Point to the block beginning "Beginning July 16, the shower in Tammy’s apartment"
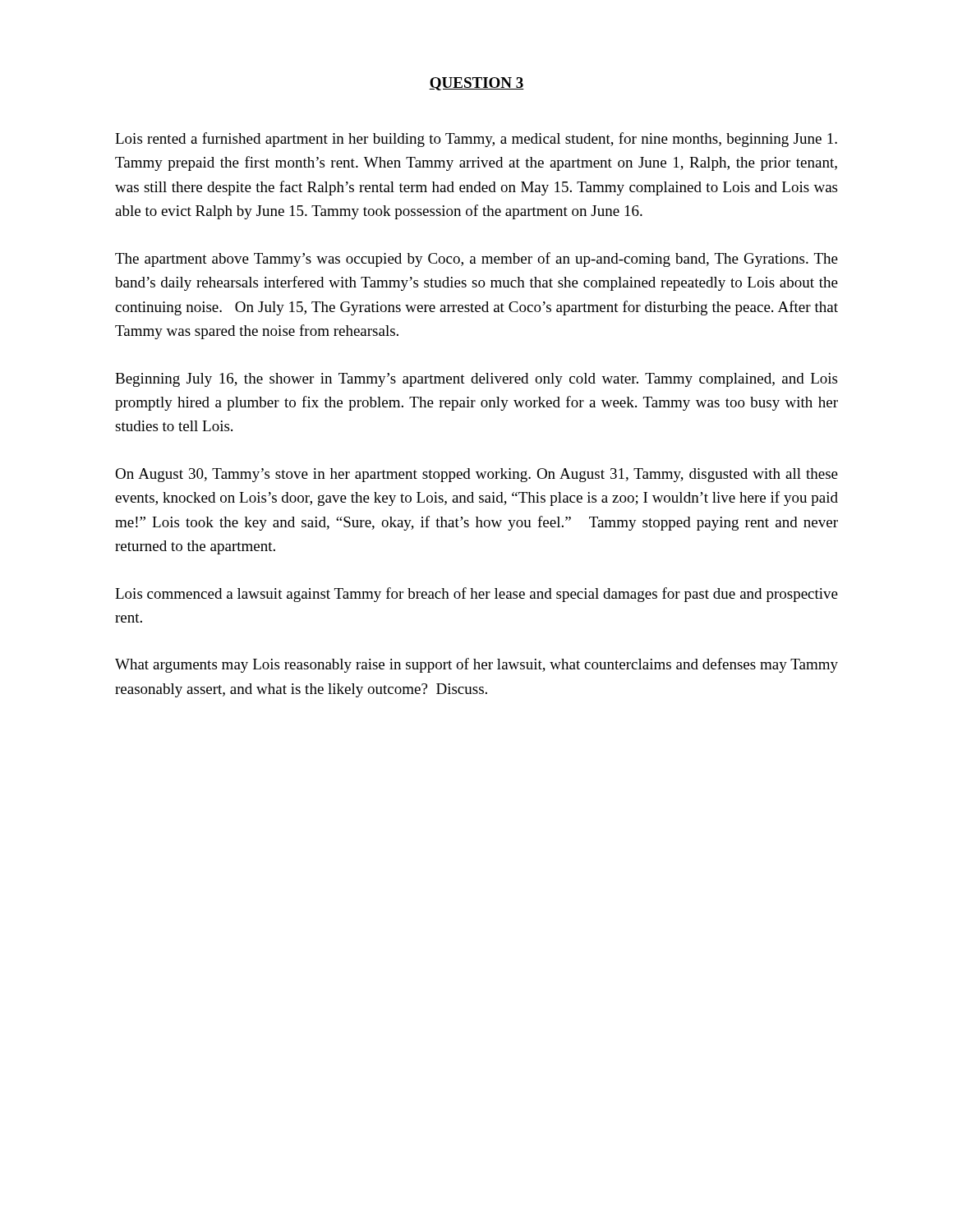Viewport: 953px width, 1232px height. (x=476, y=402)
